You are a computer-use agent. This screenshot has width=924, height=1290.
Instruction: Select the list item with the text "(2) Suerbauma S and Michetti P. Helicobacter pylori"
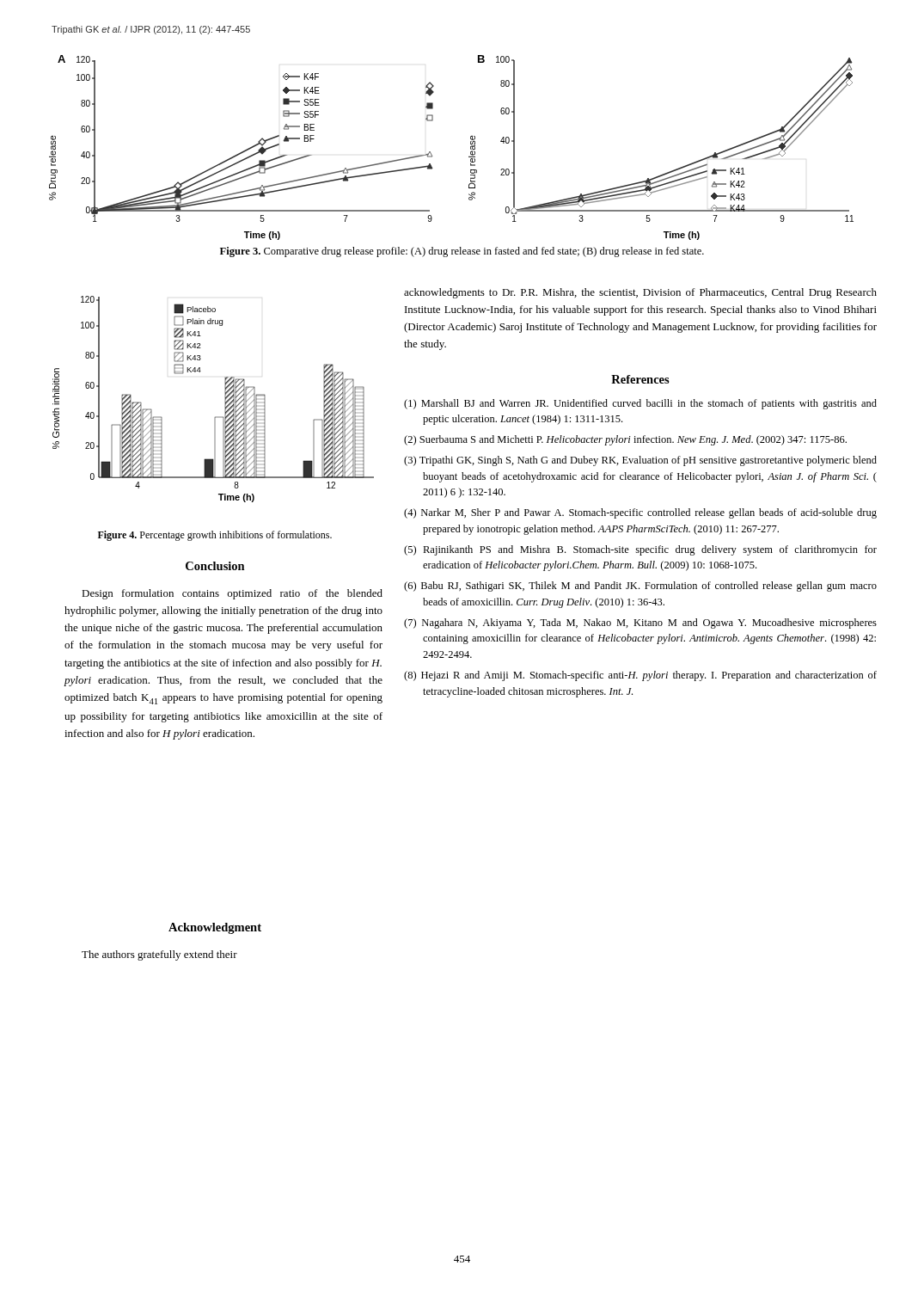point(626,440)
